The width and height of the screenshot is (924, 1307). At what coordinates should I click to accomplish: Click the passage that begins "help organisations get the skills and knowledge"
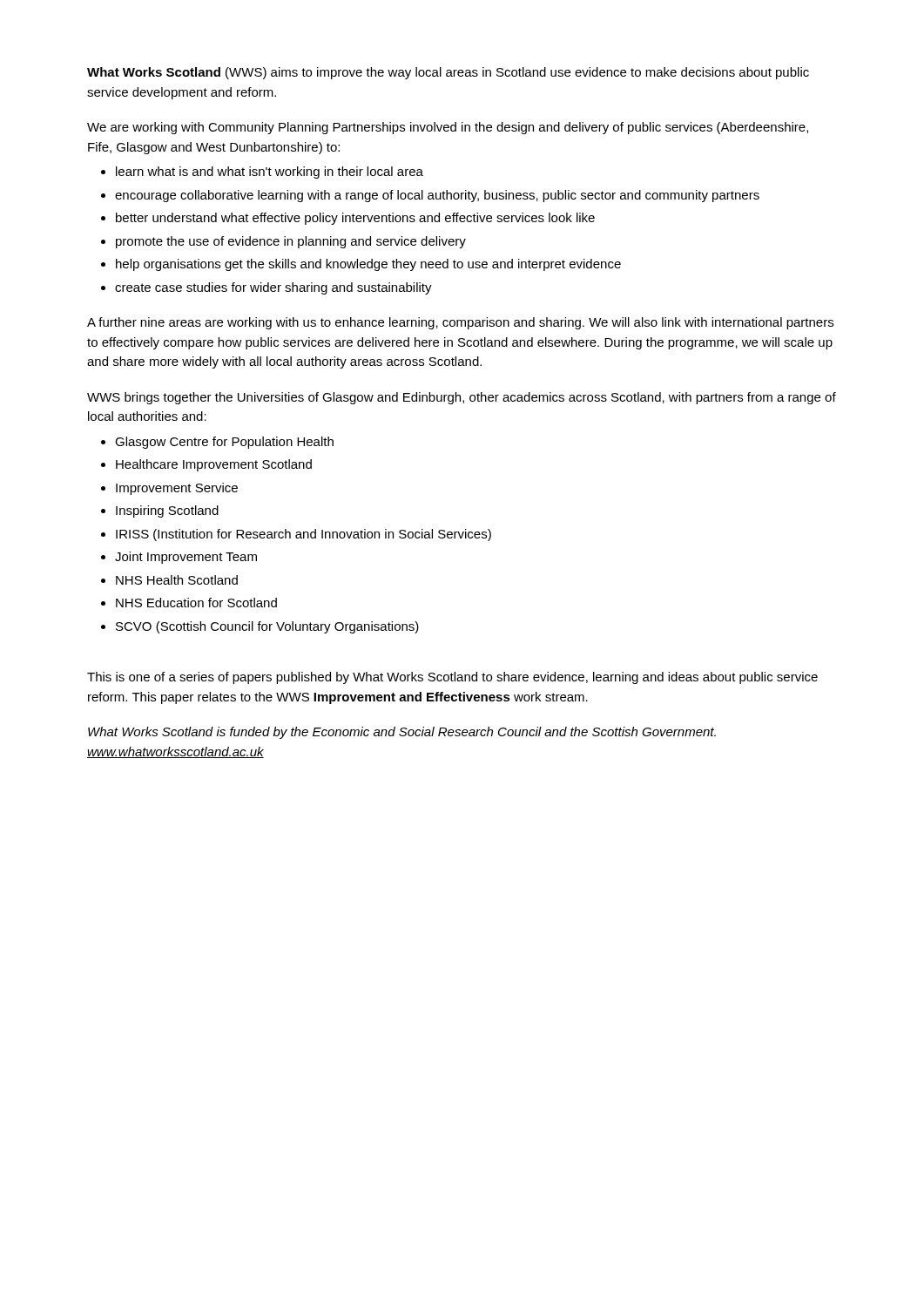(368, 264)
